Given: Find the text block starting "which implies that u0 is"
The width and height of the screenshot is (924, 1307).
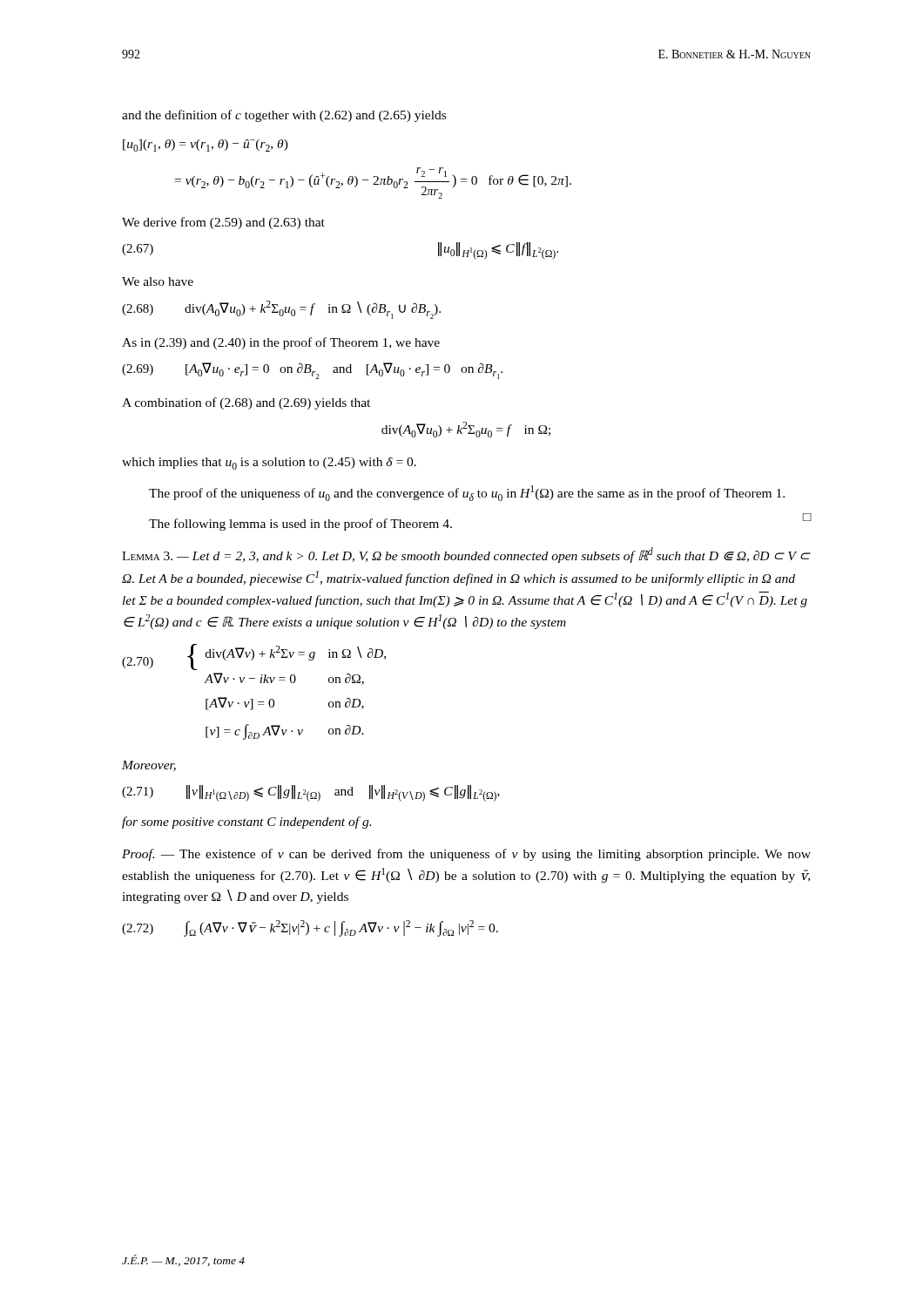Looking at the screenshot, I should (x=269, y=463).
